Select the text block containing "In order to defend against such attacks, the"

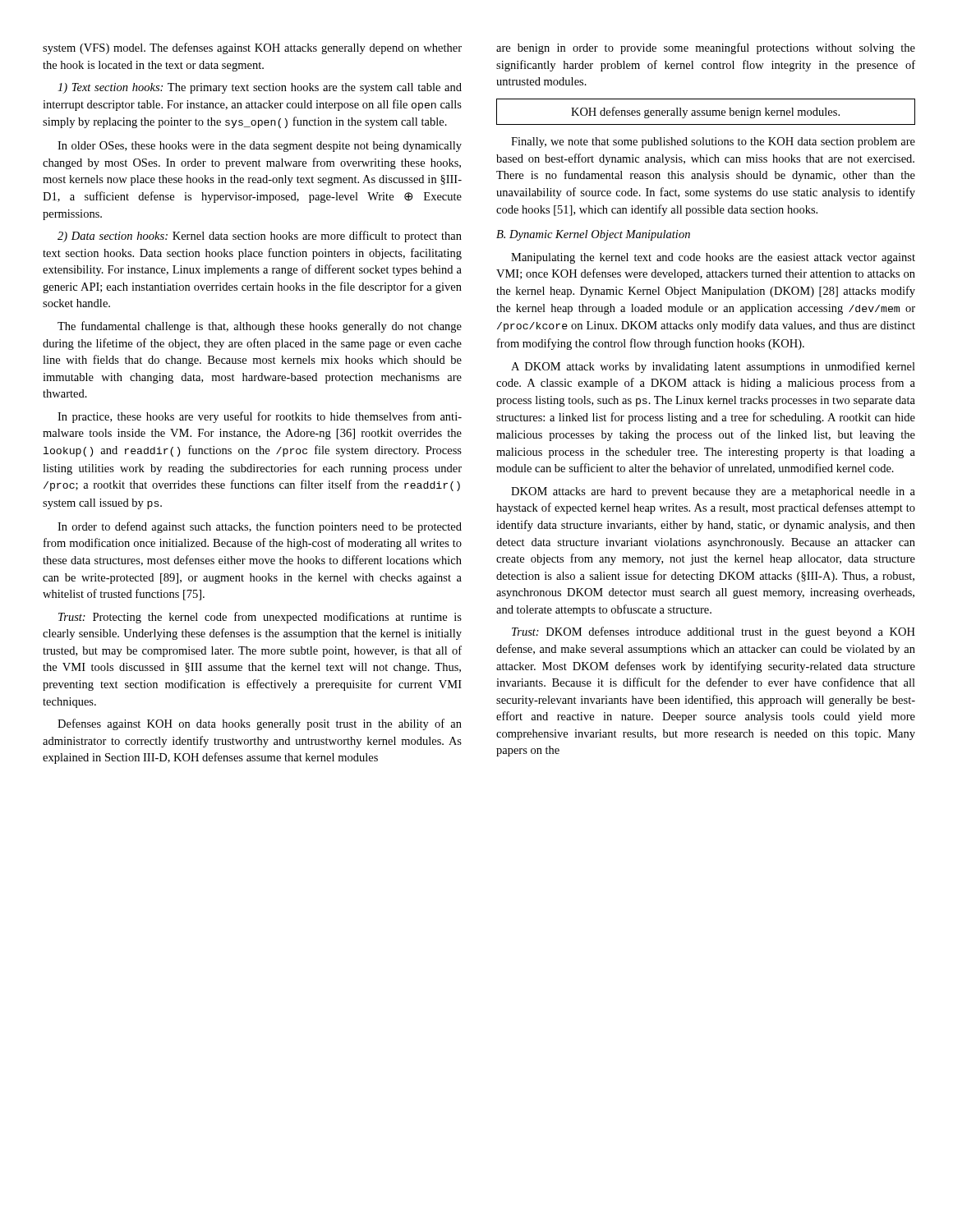[252, 560]
